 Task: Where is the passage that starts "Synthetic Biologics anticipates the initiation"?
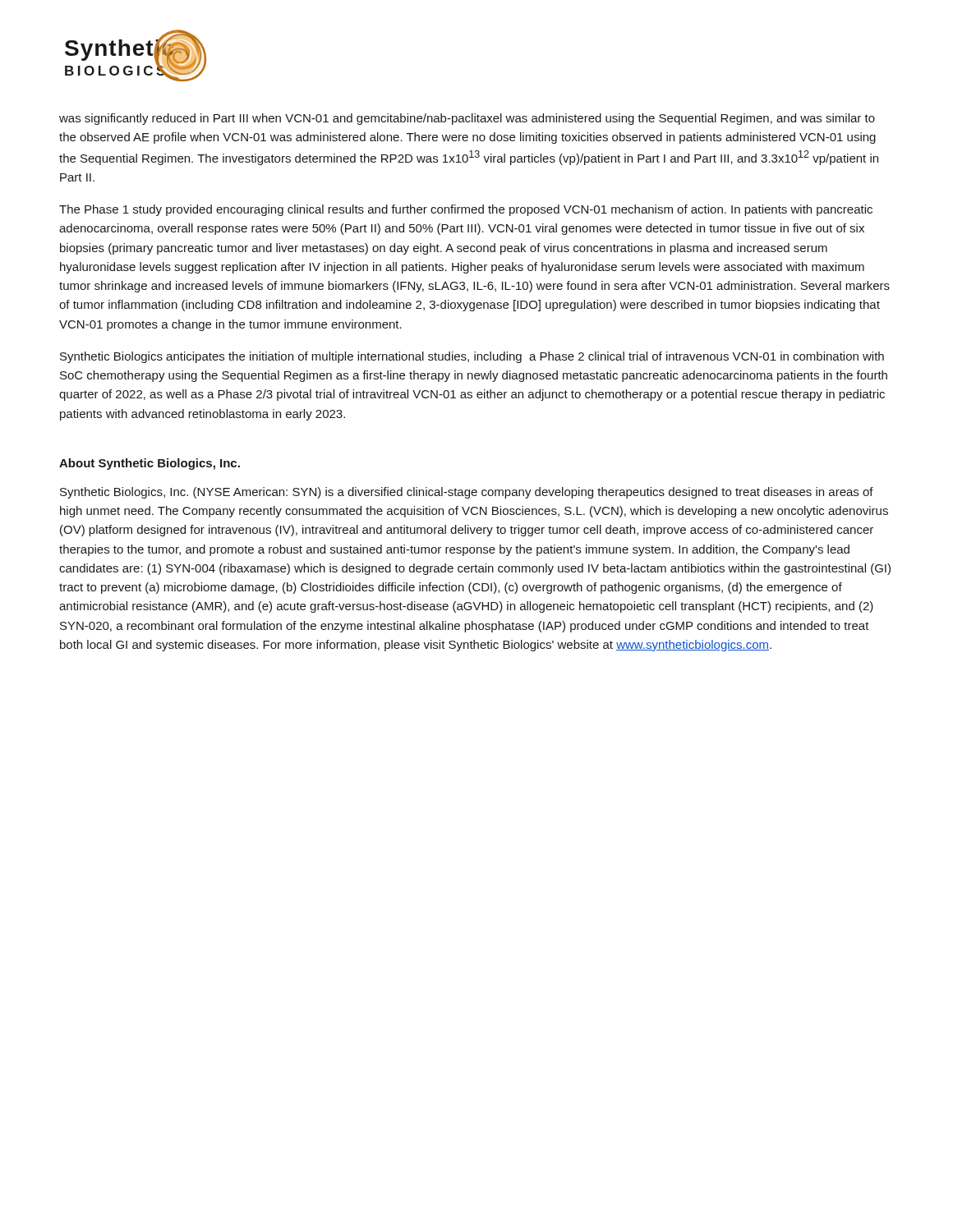[474, 385]
